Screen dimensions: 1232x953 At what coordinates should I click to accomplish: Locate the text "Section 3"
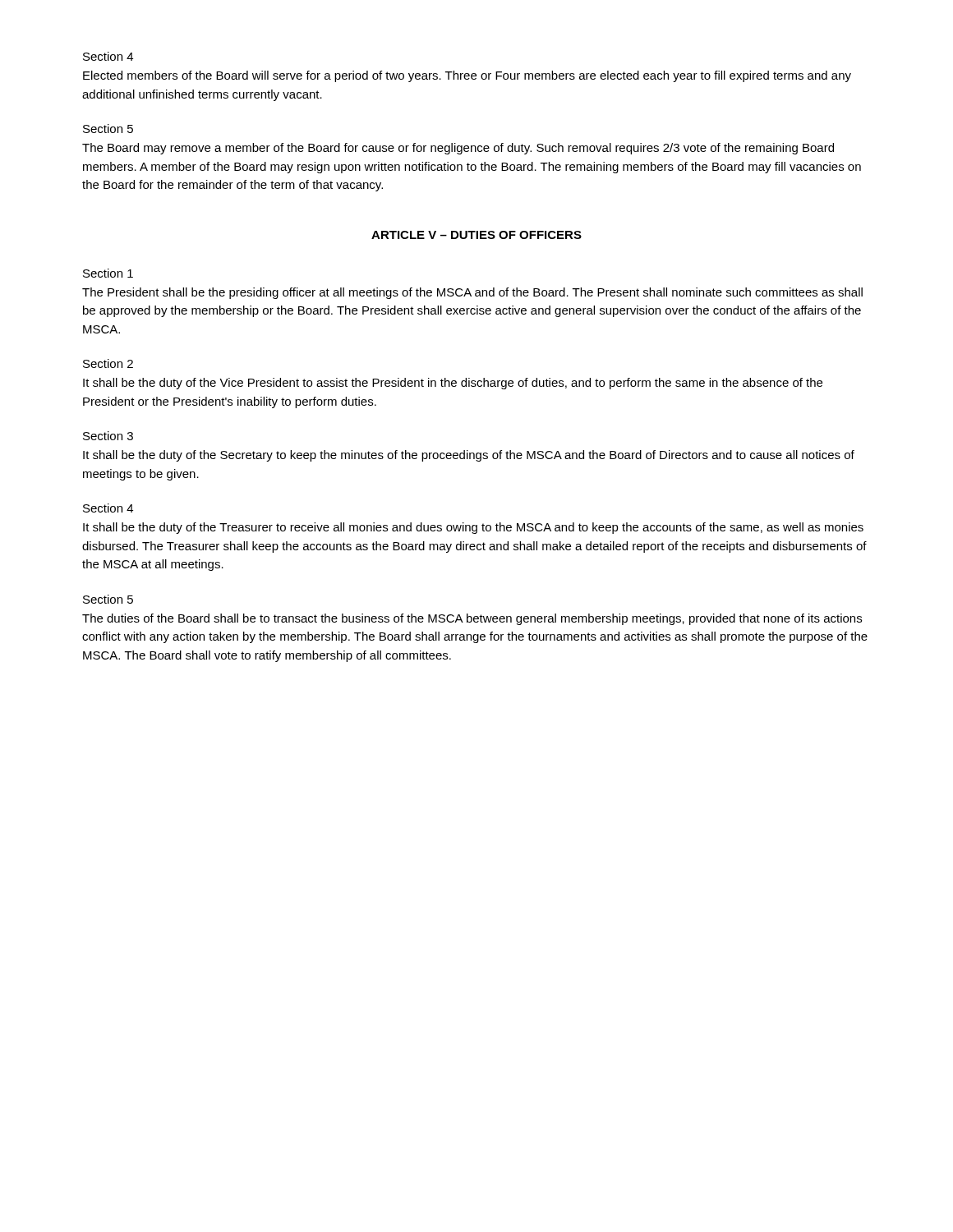pos(108,436)
